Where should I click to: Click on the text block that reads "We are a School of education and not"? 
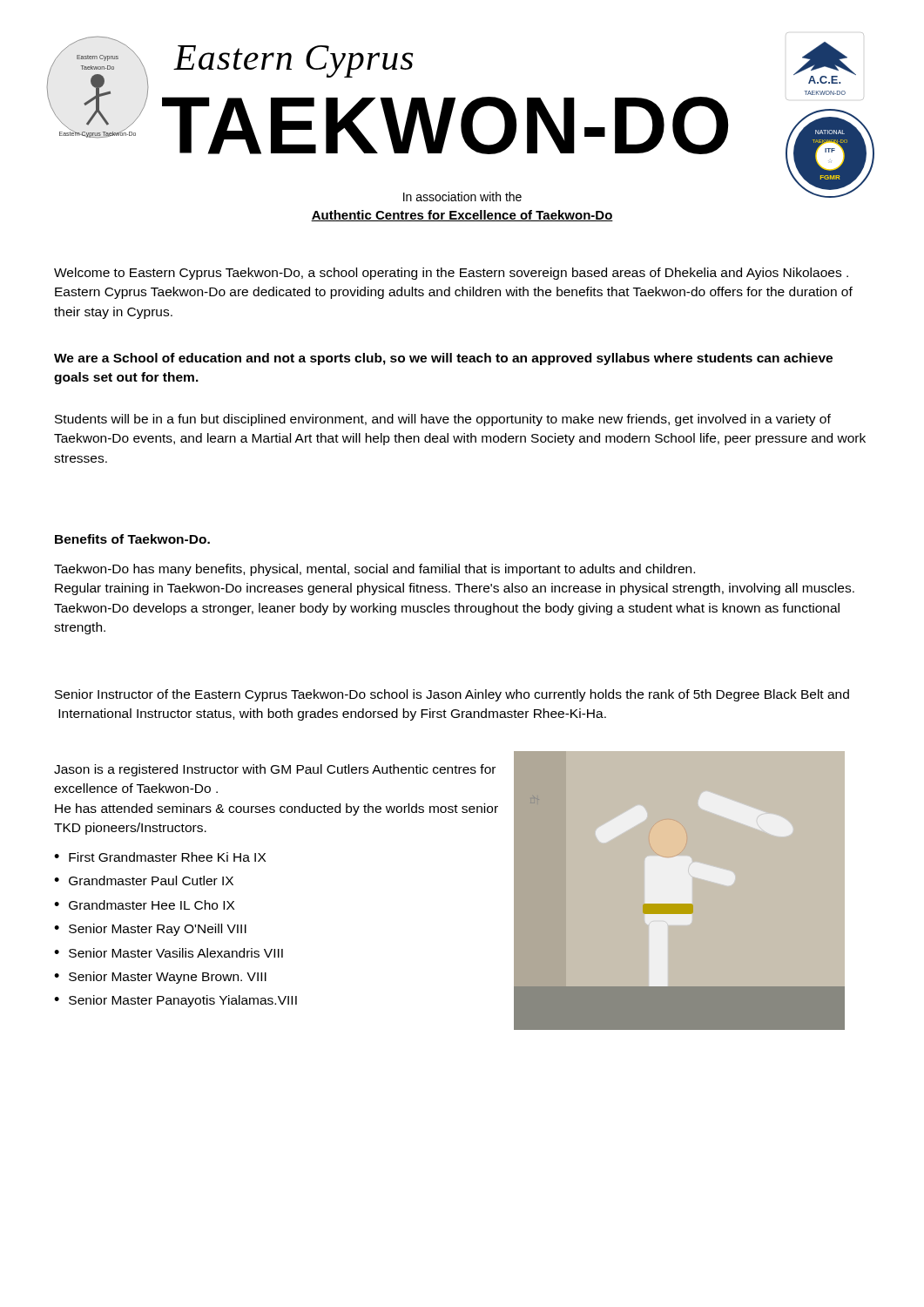[x=444, y=367]
